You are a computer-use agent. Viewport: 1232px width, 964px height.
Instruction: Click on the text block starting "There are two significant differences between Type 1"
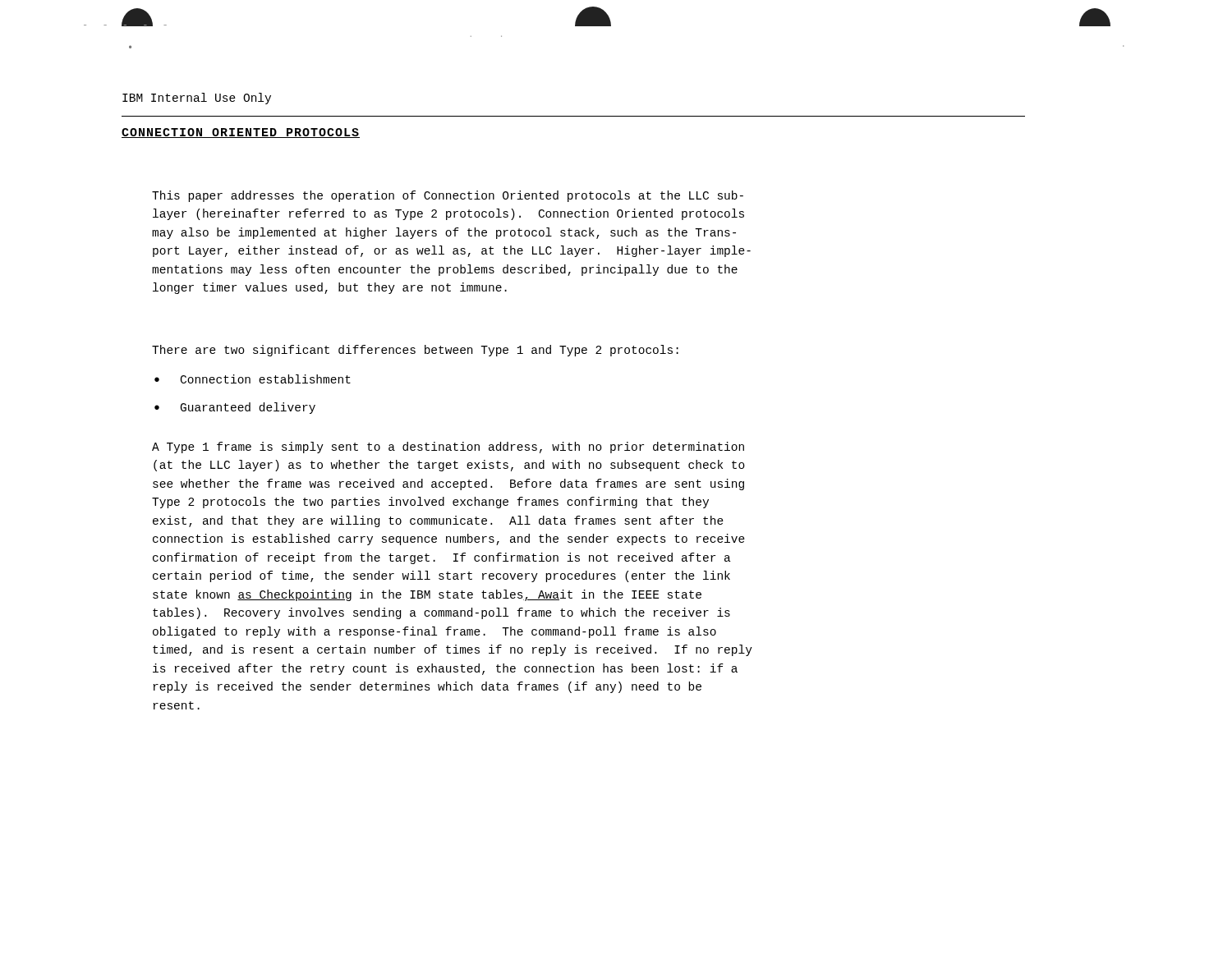416,351
